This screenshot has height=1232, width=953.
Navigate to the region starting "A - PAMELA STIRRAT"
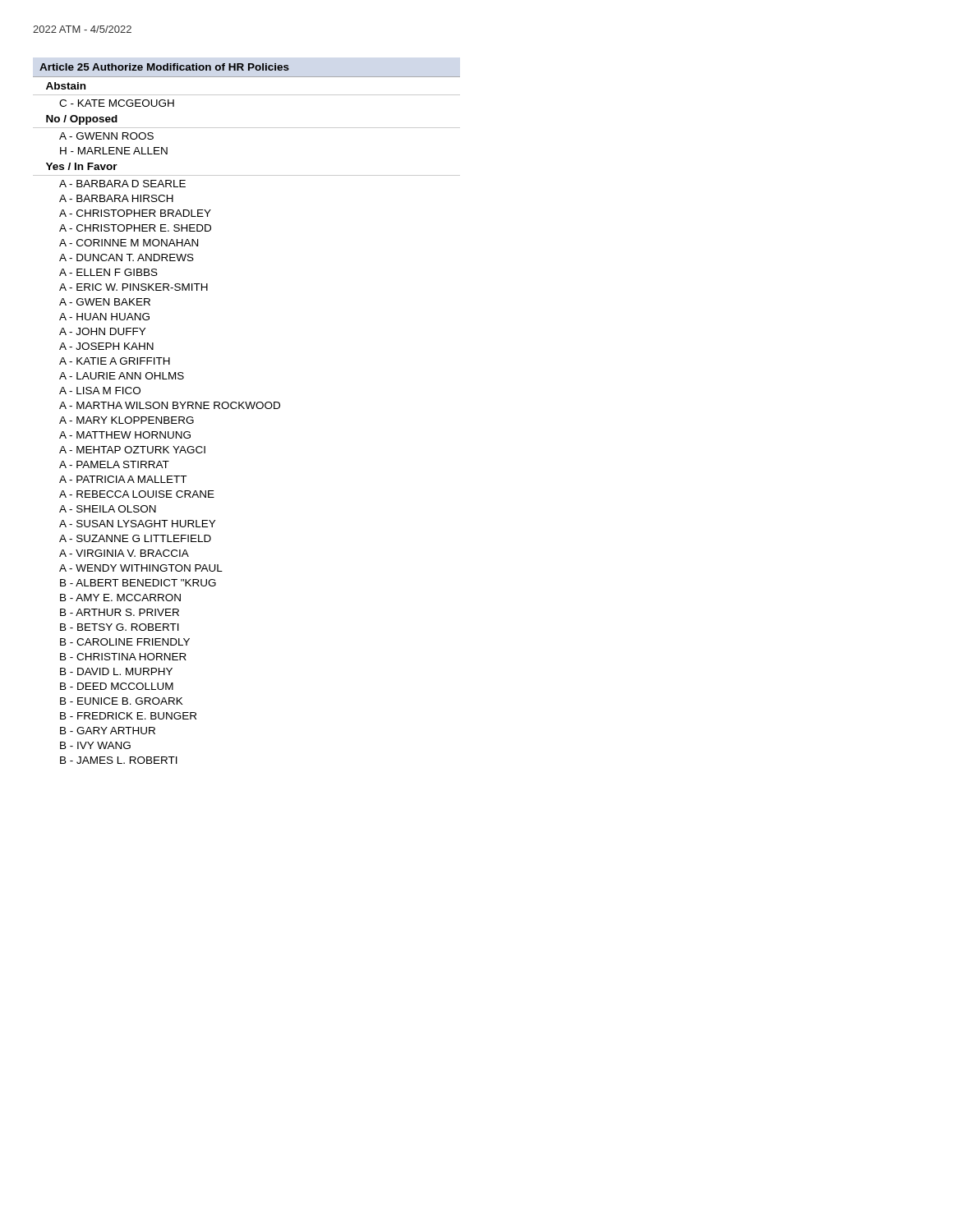tap(114, 464)
